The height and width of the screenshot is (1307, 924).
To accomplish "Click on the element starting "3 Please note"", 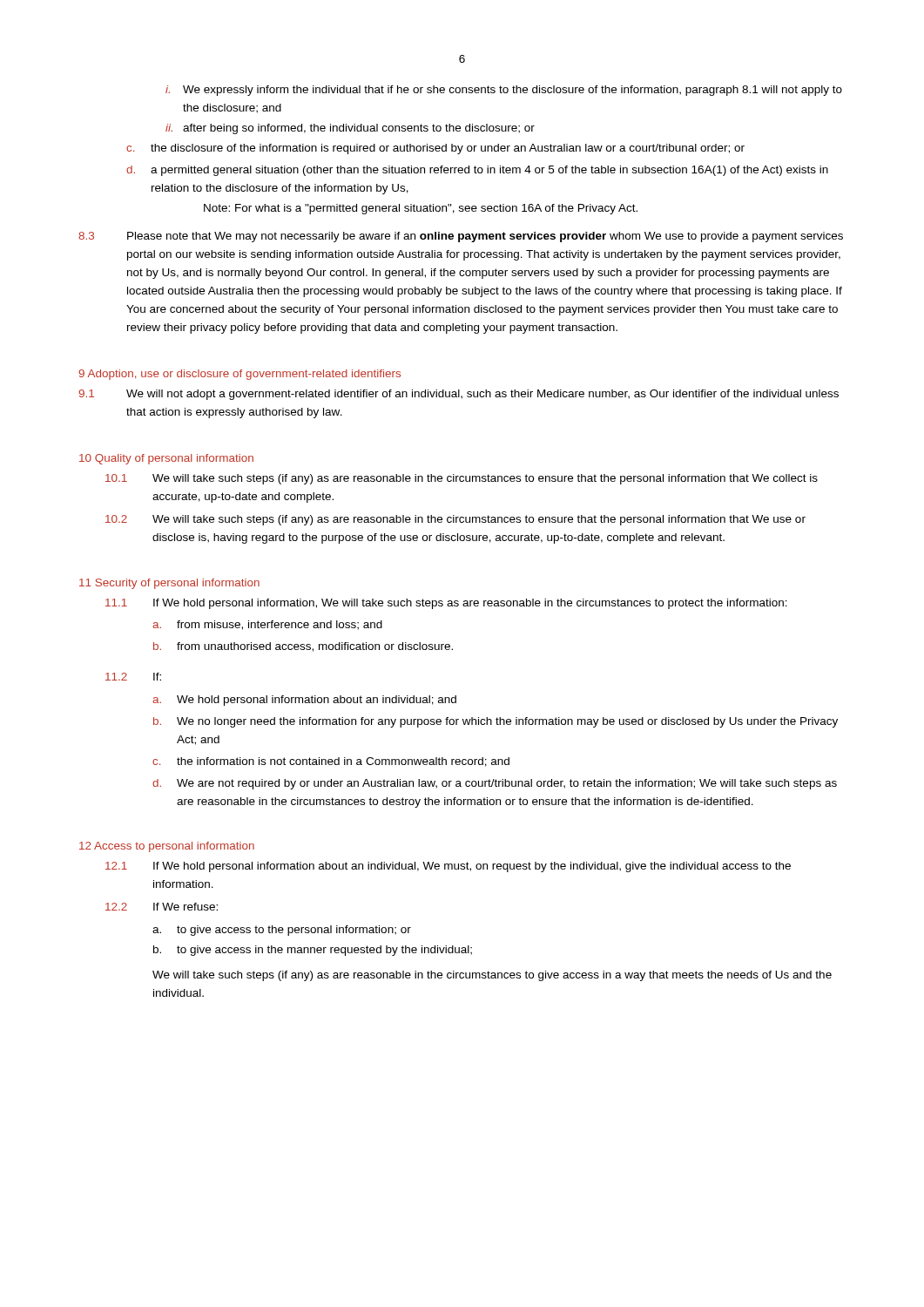I will pos(462,283).
